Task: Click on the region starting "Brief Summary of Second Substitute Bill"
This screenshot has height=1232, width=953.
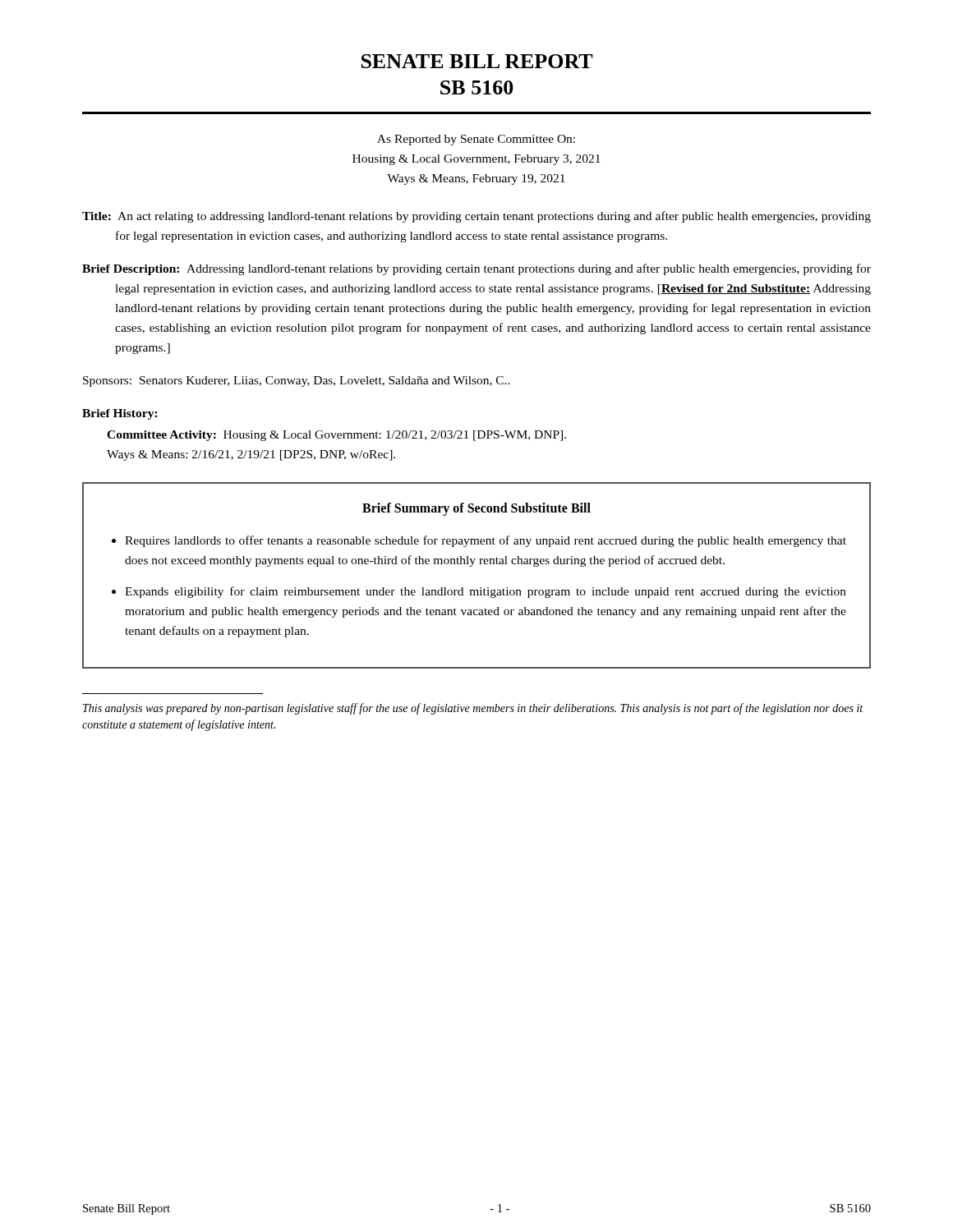Action: (x=476, y=508)
